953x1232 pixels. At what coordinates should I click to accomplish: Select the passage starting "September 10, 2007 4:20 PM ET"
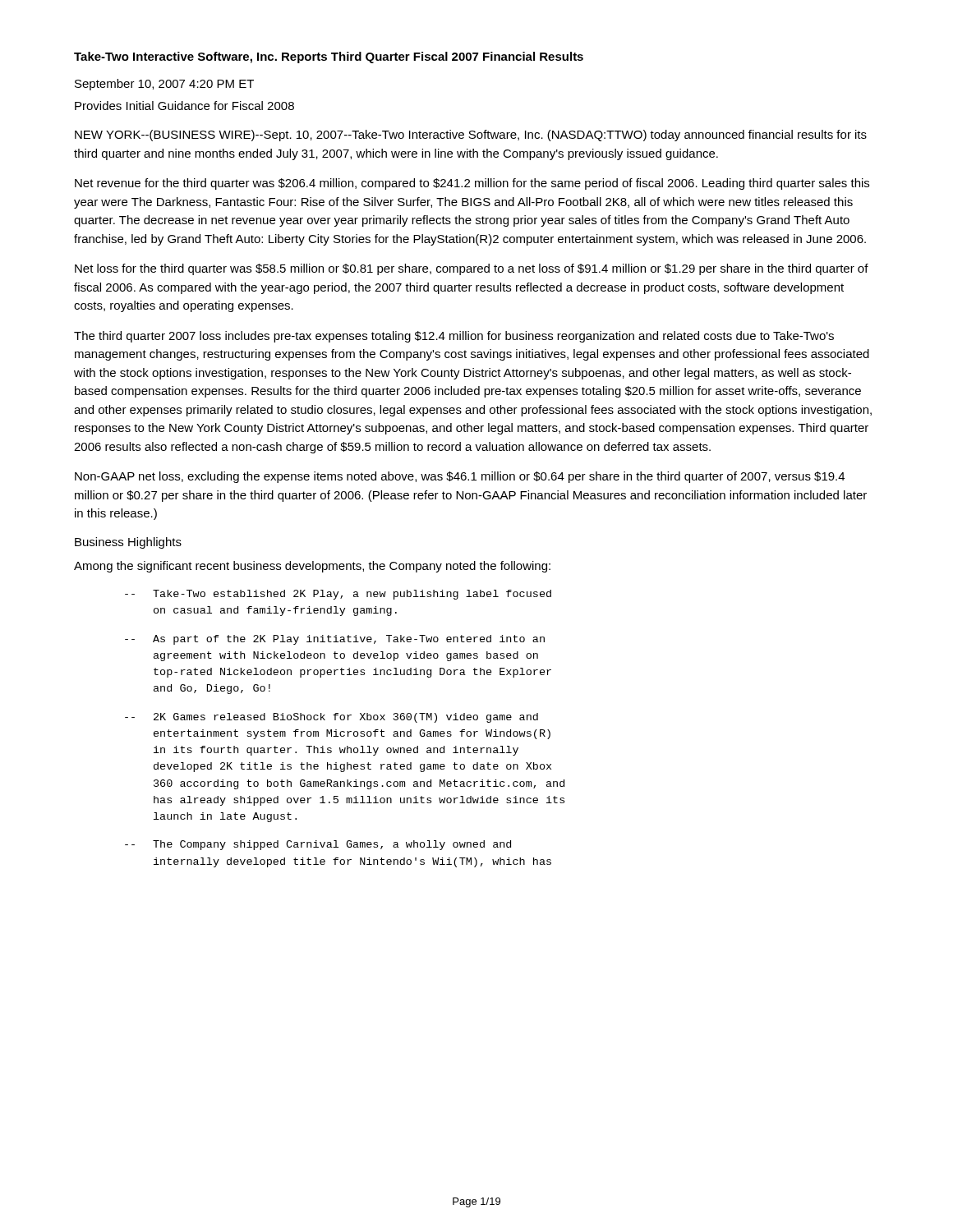click(164, 83)
